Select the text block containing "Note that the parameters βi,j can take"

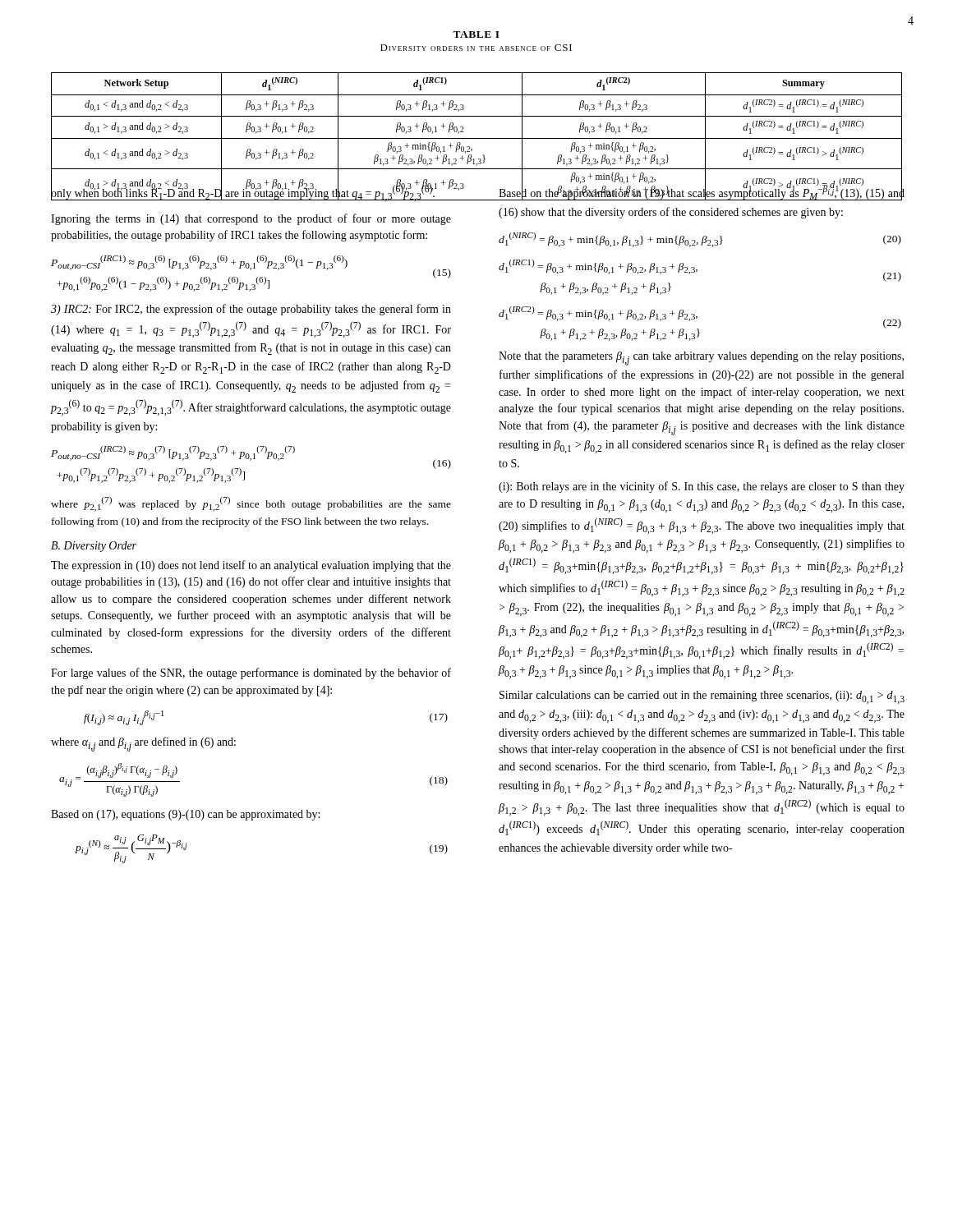(x=702, y=410)
